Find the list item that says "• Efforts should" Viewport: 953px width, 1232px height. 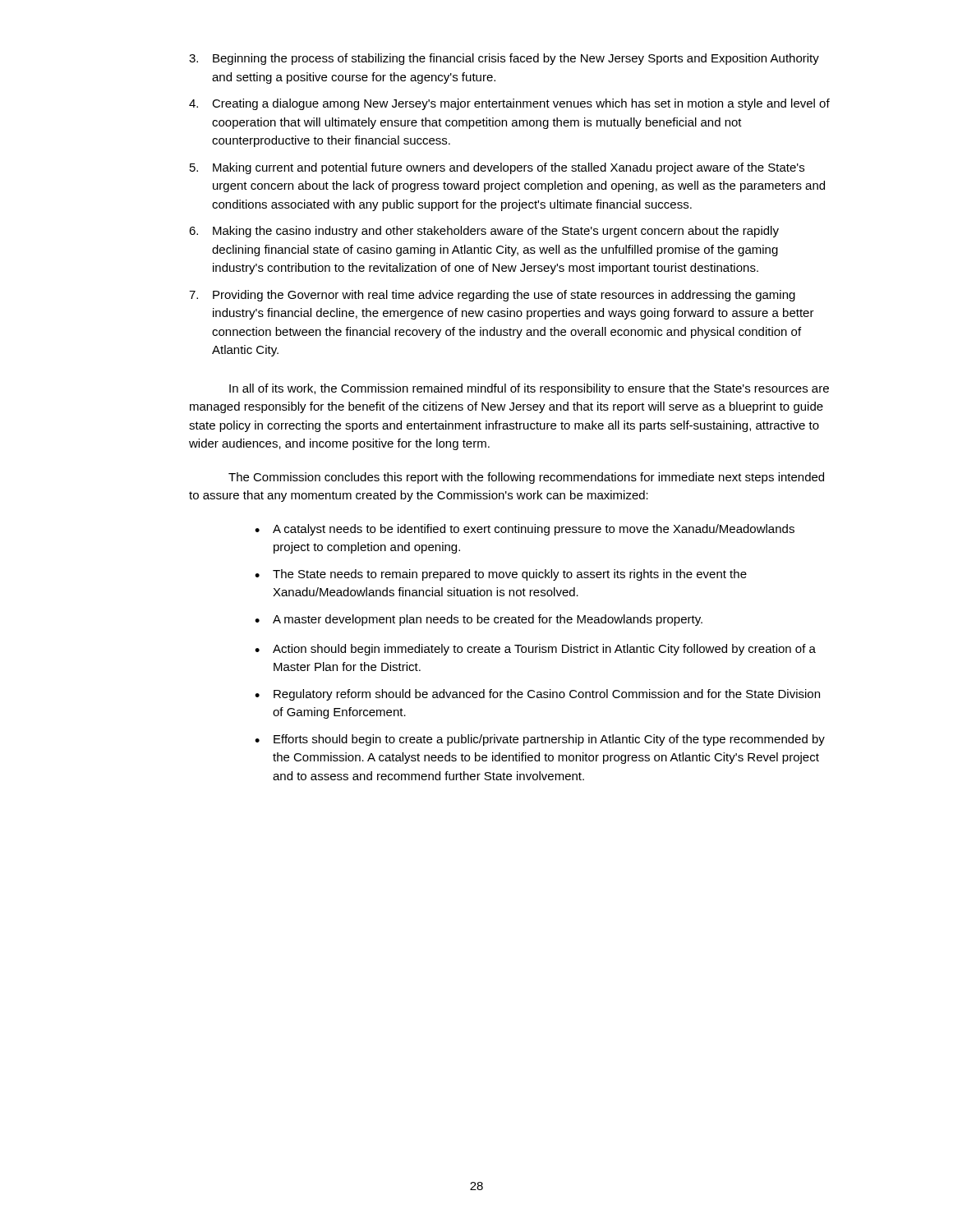[x=542, y=758]
